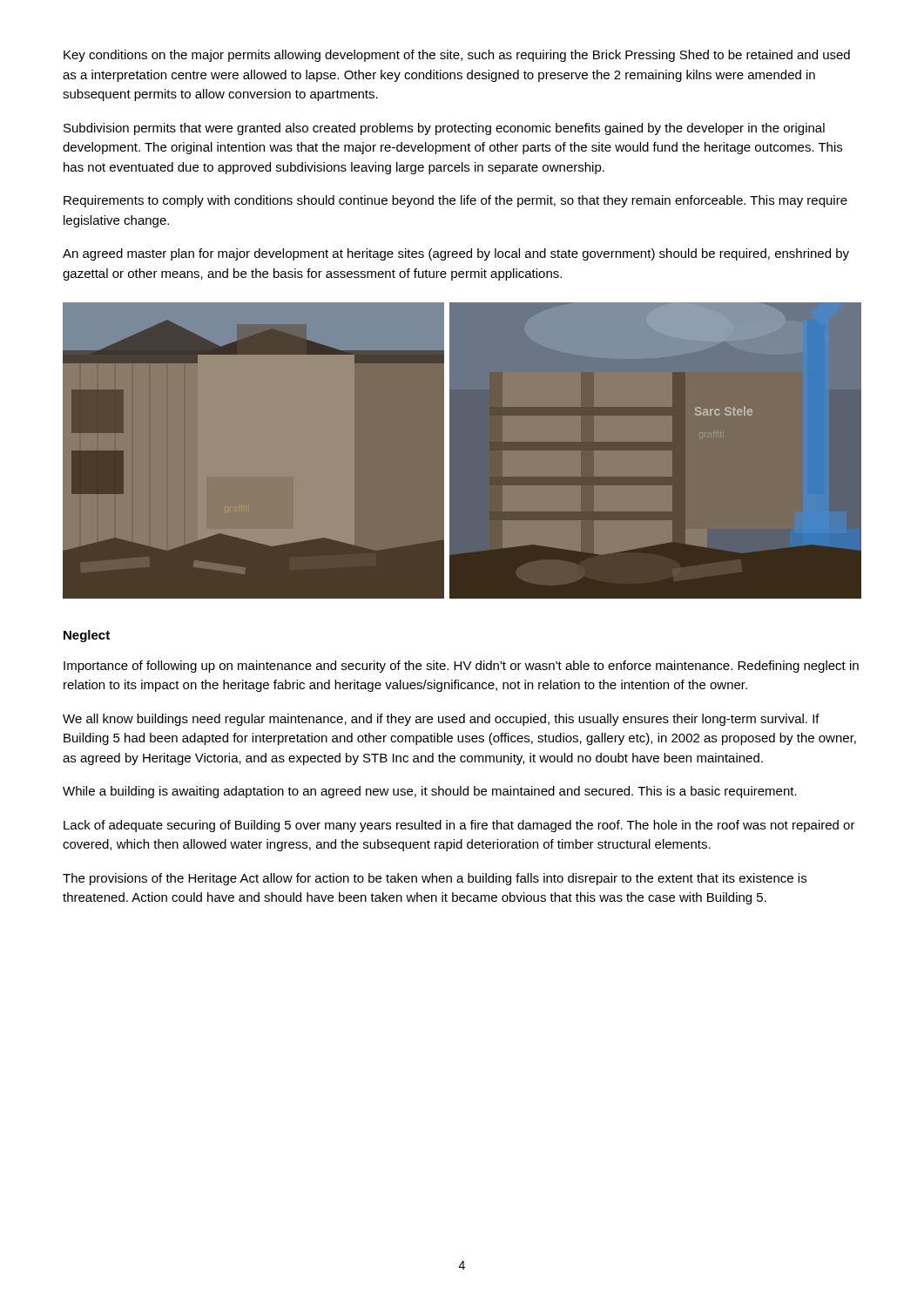924x1307 pixels.
Task: Find the photo
Action: pos(462,452)
